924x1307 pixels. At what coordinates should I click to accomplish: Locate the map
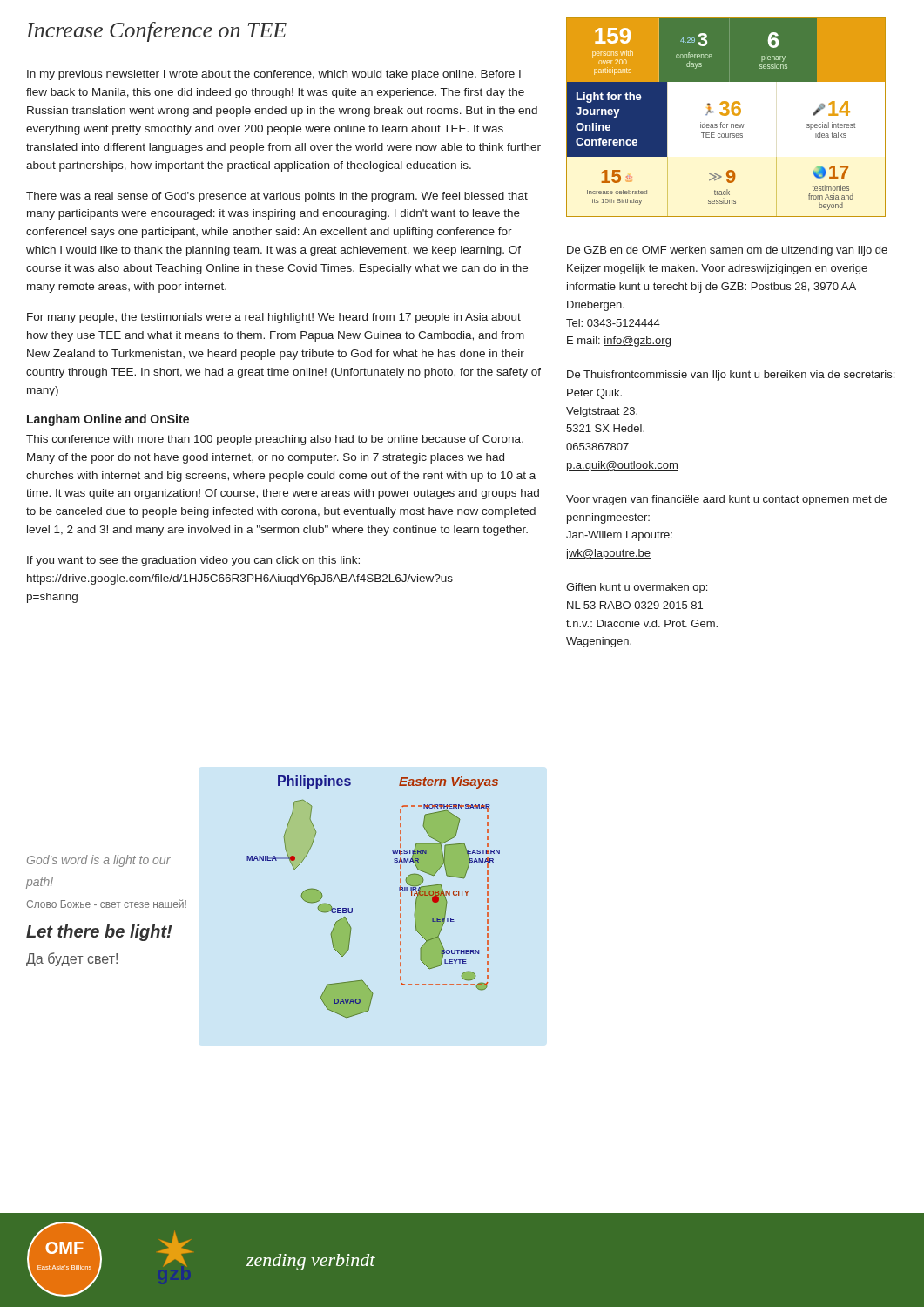point(373,906)
